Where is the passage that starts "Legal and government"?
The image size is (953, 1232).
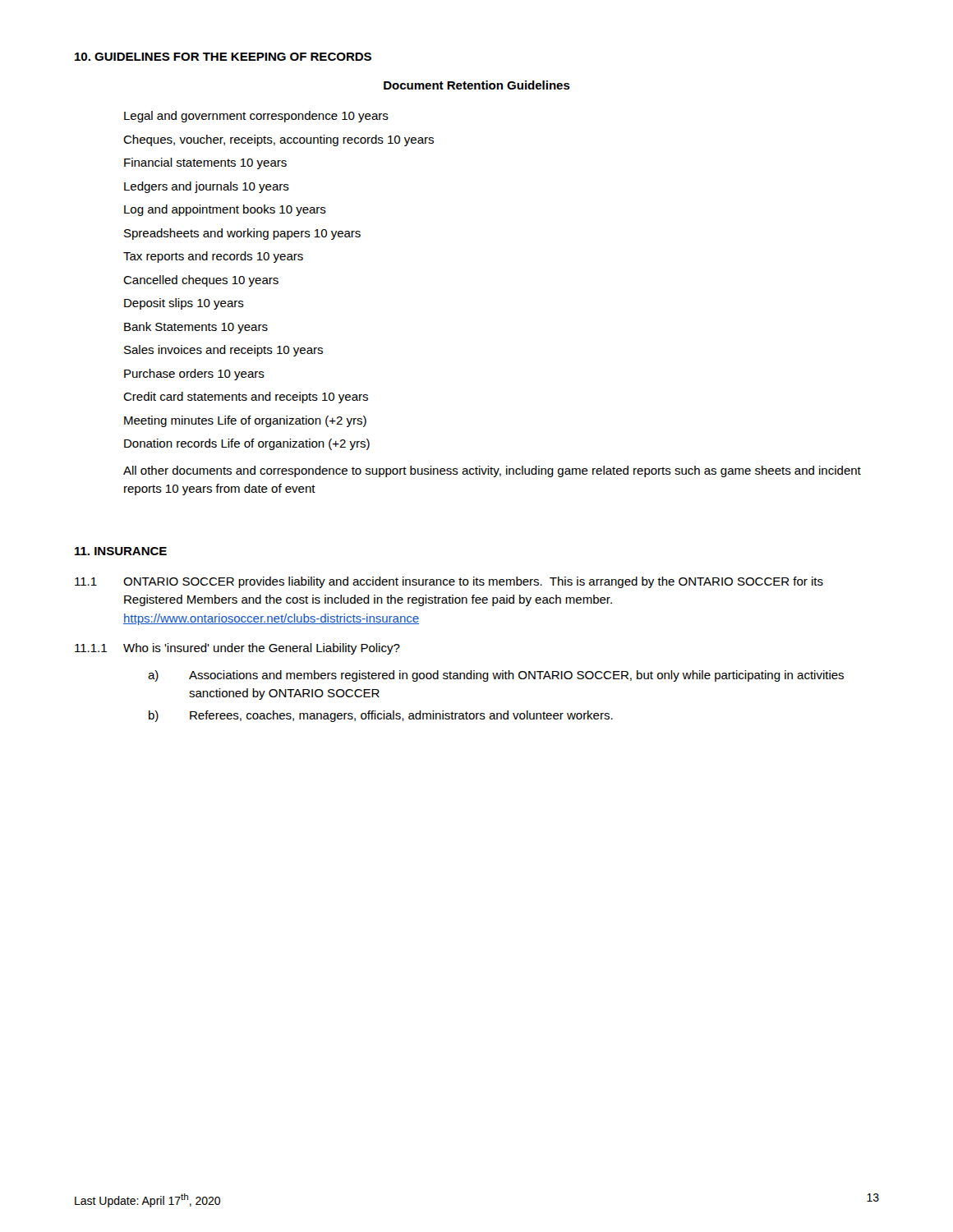click(256, 115)
